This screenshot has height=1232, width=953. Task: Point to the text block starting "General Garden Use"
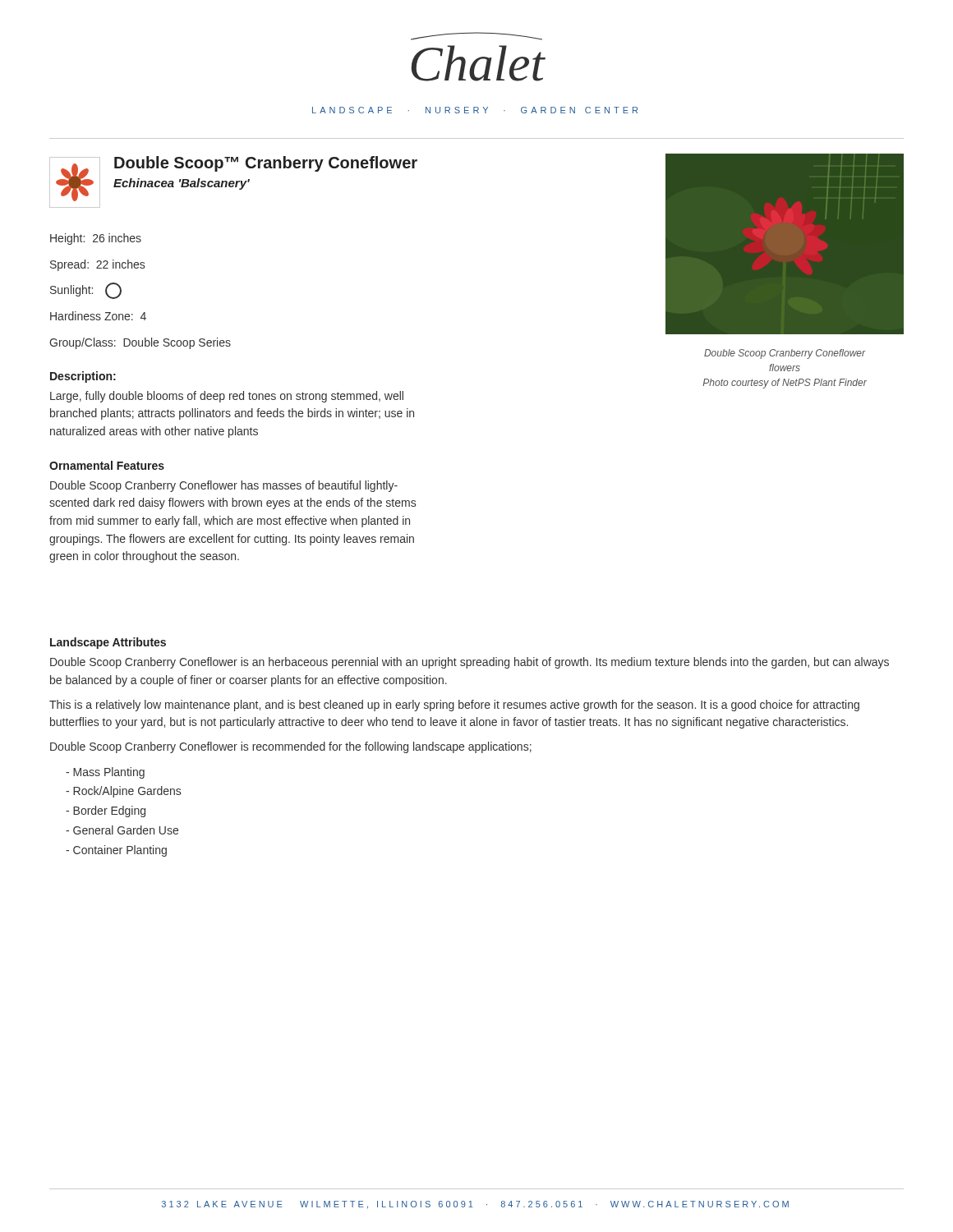(122, 830)
